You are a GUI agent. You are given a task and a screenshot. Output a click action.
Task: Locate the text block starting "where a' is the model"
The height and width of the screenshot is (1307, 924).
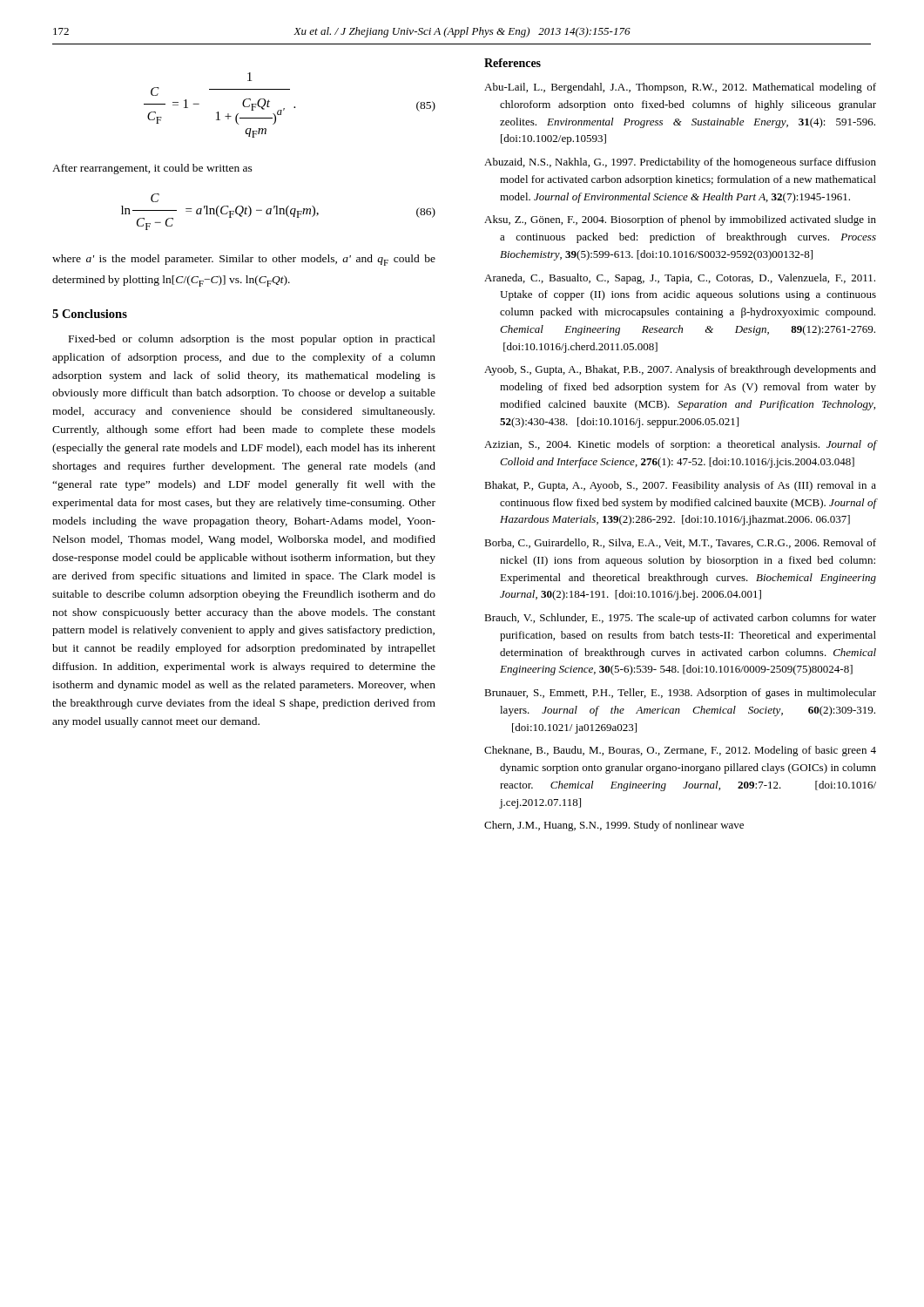coord(244,270)
